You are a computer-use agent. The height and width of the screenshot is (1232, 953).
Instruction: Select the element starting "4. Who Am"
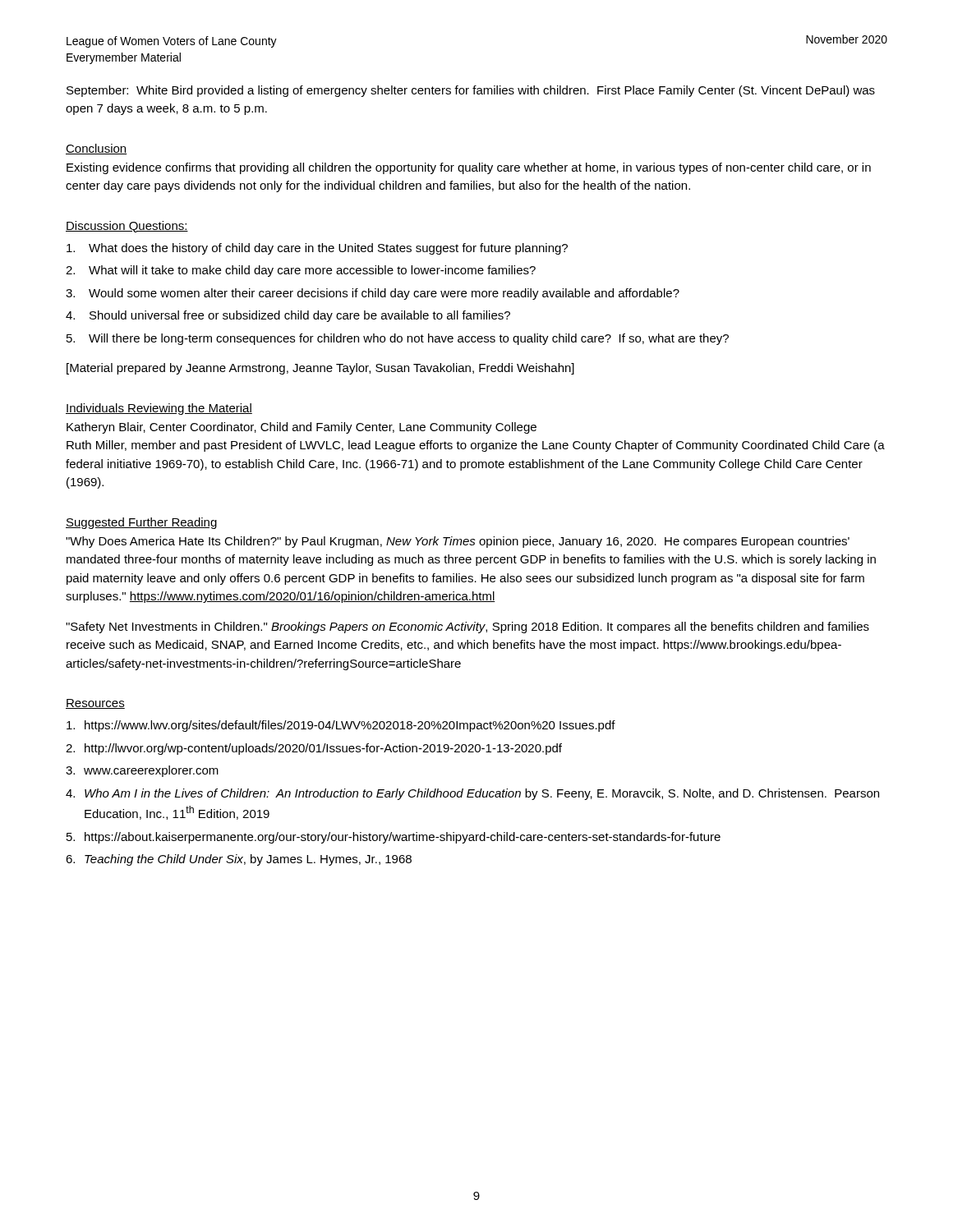tap(476, 804)
